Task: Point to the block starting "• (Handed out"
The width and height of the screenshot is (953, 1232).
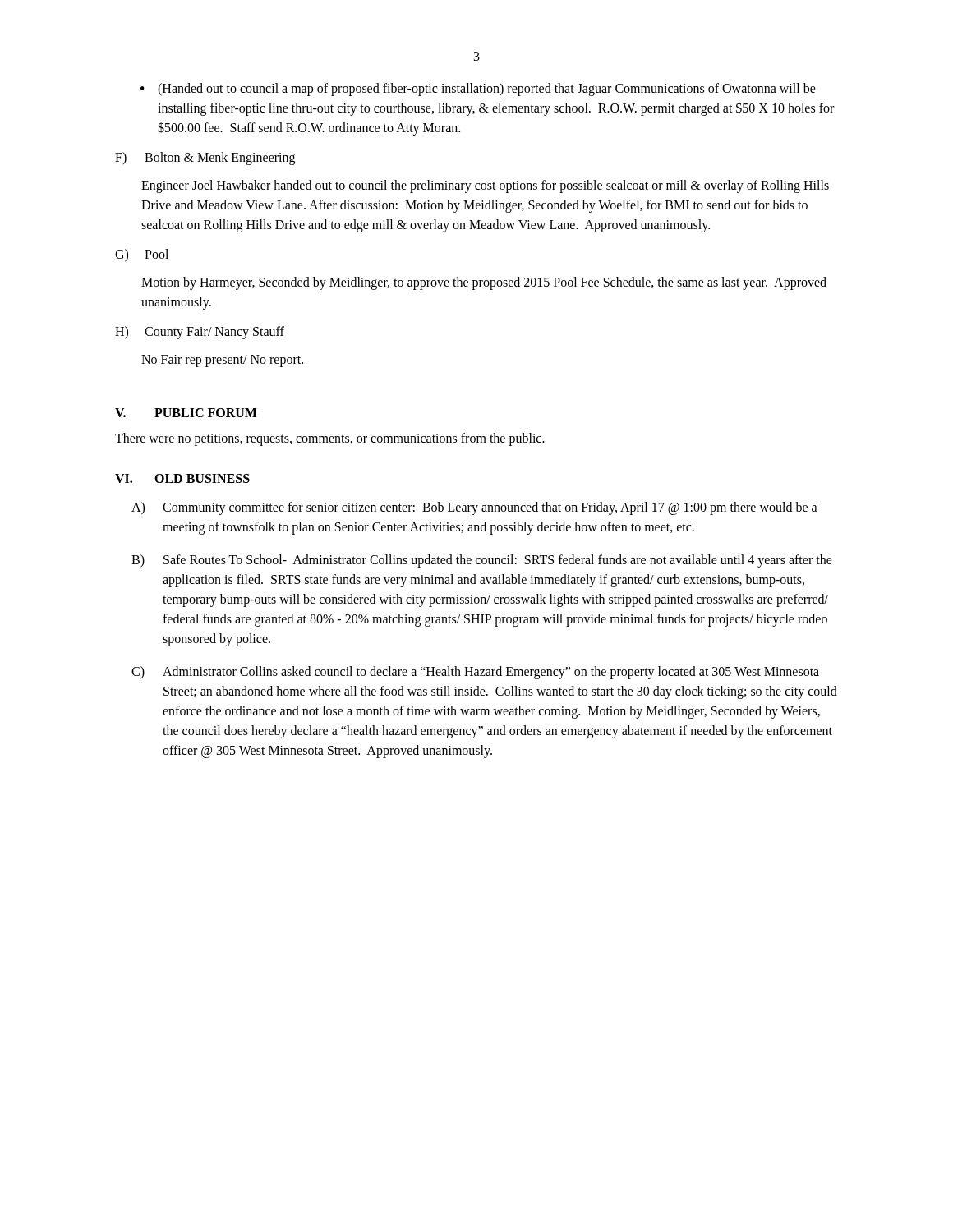Action: tap(489, 108)
